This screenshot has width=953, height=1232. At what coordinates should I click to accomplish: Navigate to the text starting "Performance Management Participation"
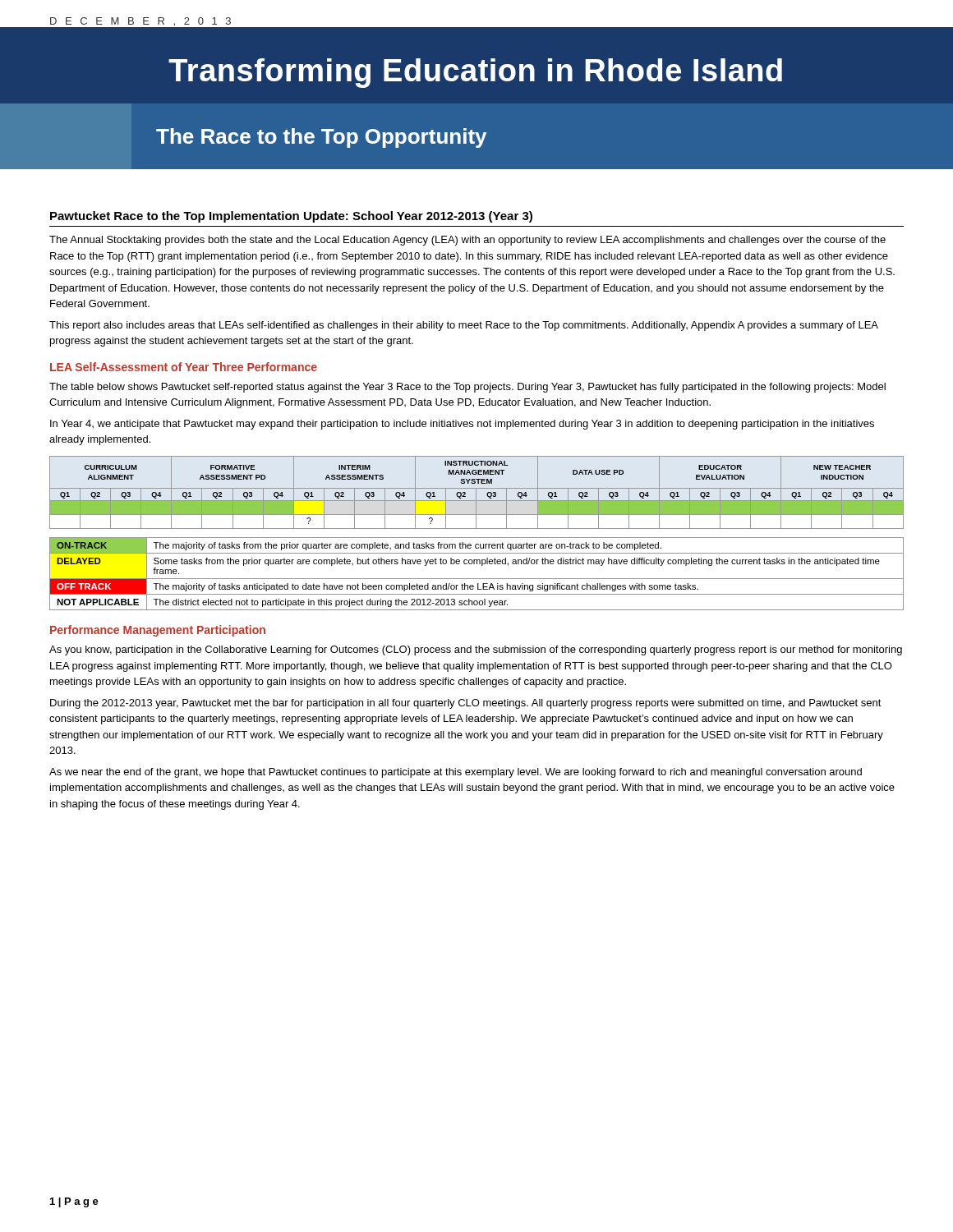158,630
